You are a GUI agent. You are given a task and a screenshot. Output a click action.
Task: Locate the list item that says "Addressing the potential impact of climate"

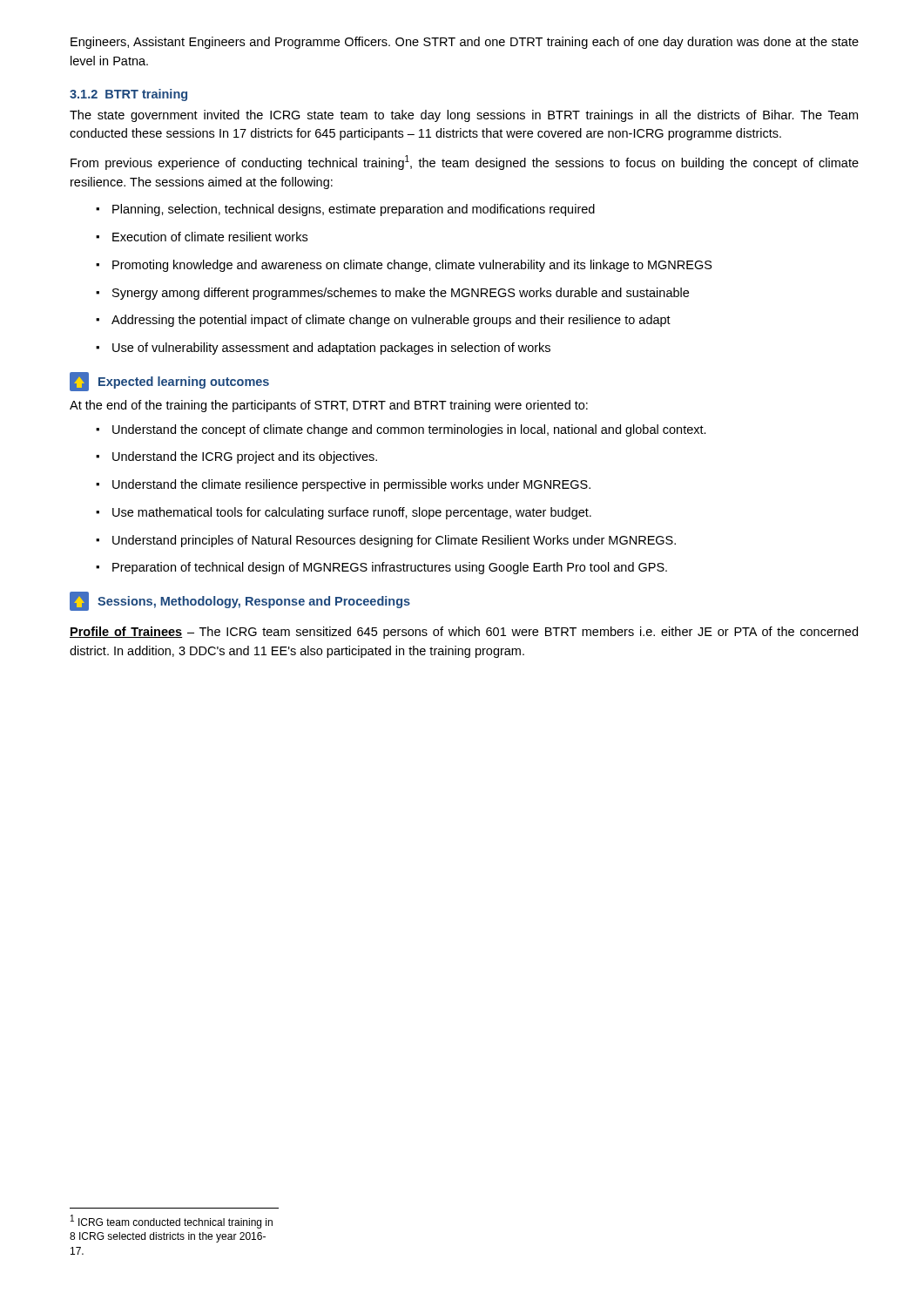[x=464, y=321]
